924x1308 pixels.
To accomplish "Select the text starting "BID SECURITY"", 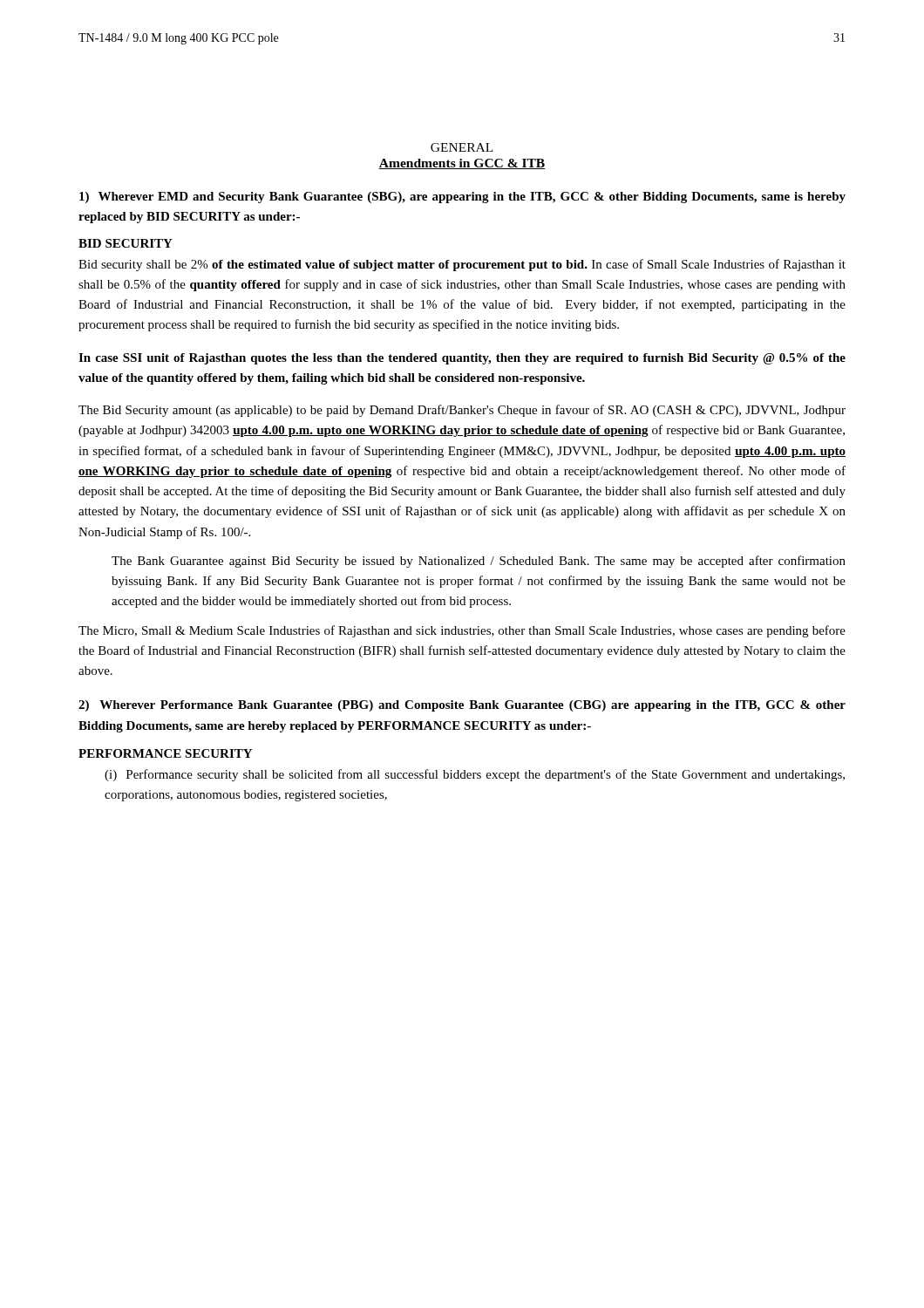I will [125, 243].
